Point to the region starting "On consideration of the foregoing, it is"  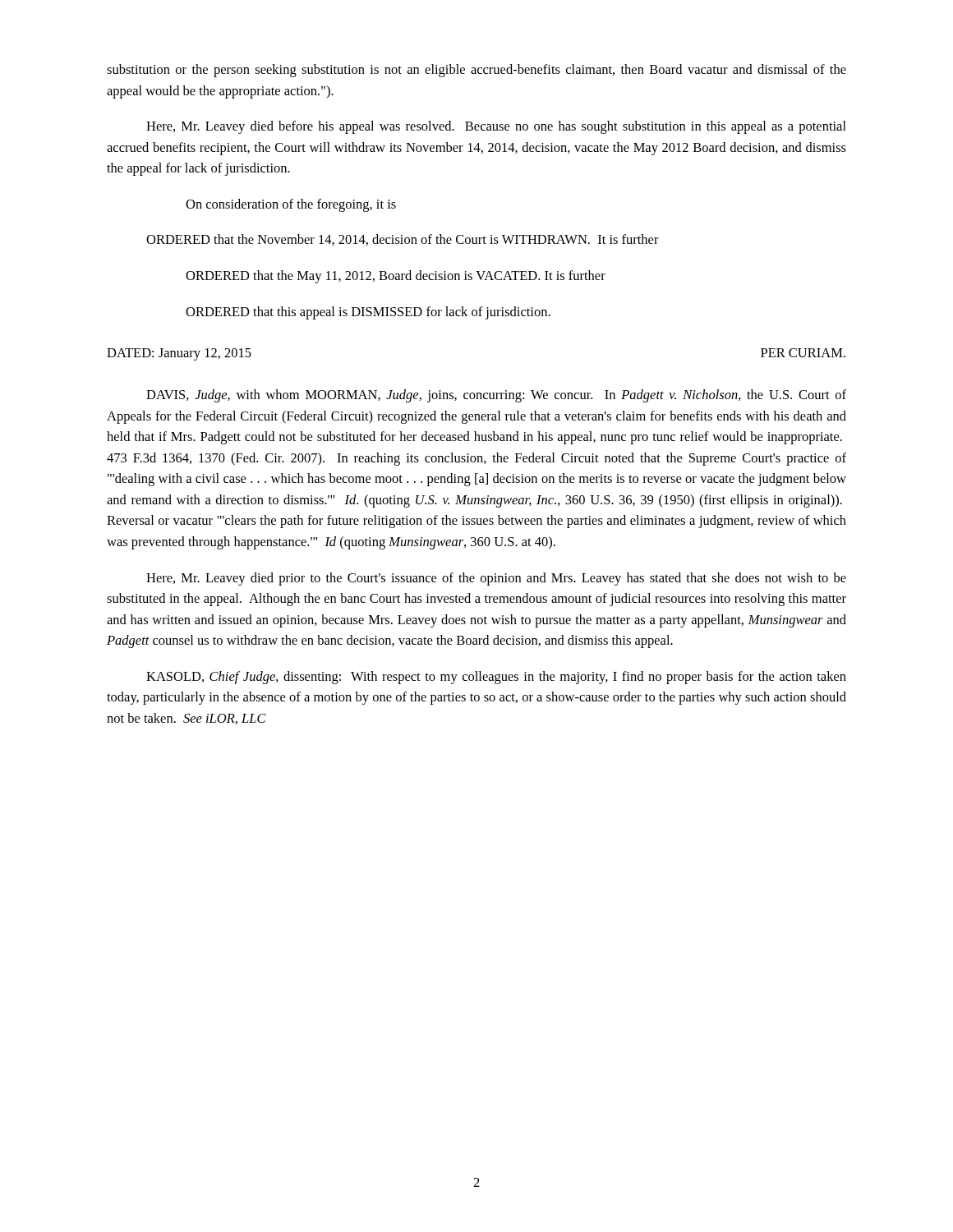[291, 204]
